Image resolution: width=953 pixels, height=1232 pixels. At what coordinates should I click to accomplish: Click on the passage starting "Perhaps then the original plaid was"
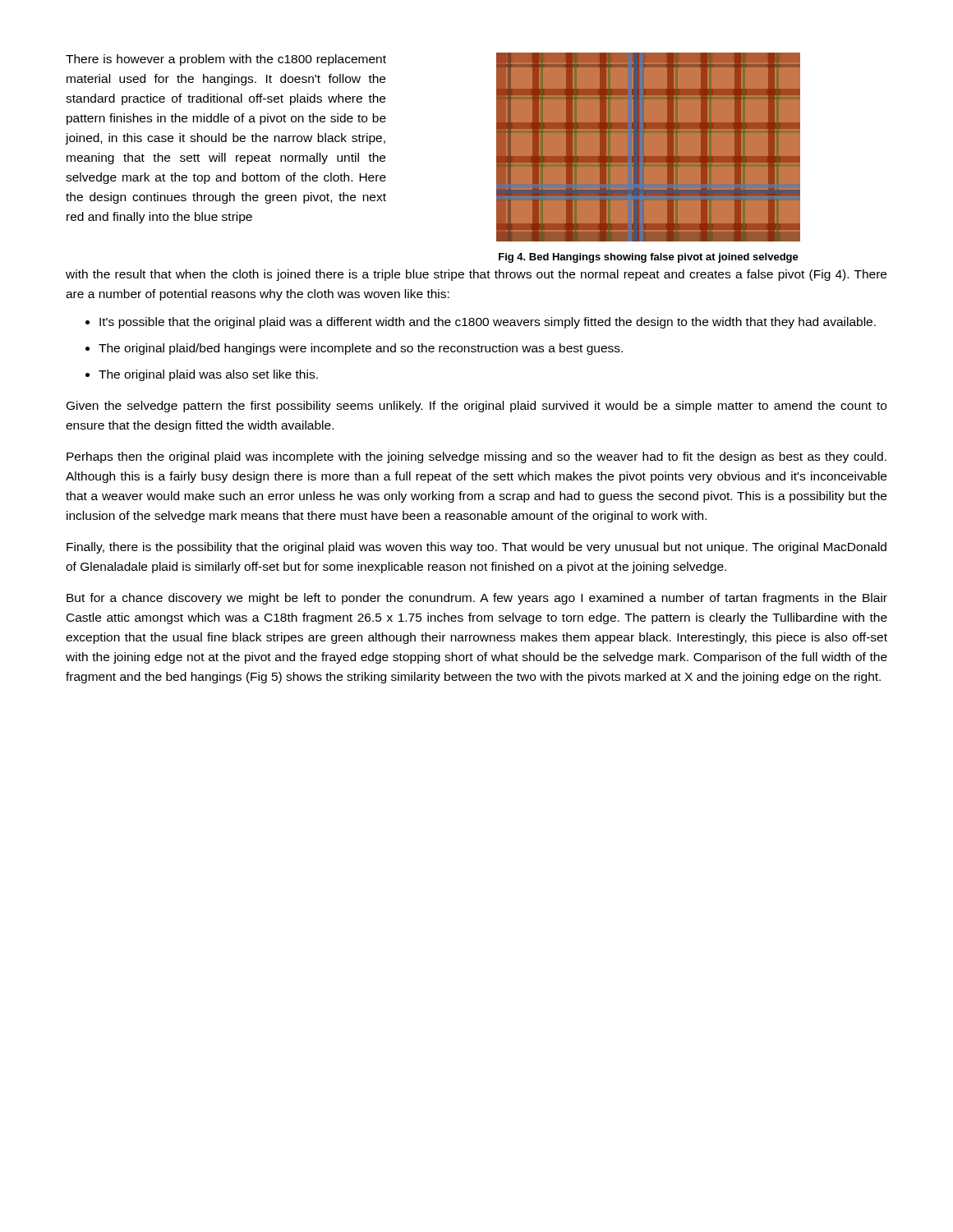tap(476, 486)
